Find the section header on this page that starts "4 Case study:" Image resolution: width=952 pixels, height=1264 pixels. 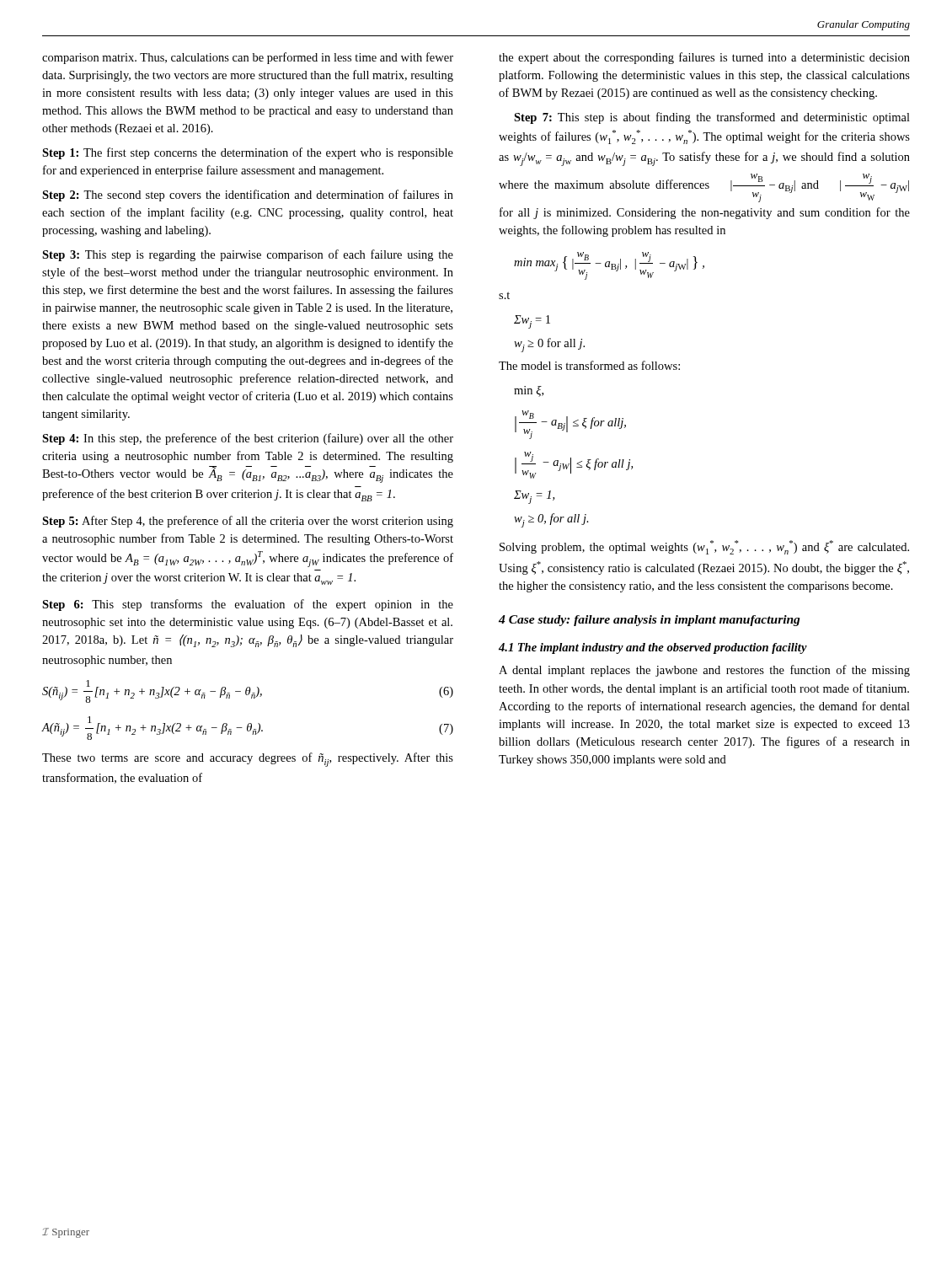[x=650, y=619]
